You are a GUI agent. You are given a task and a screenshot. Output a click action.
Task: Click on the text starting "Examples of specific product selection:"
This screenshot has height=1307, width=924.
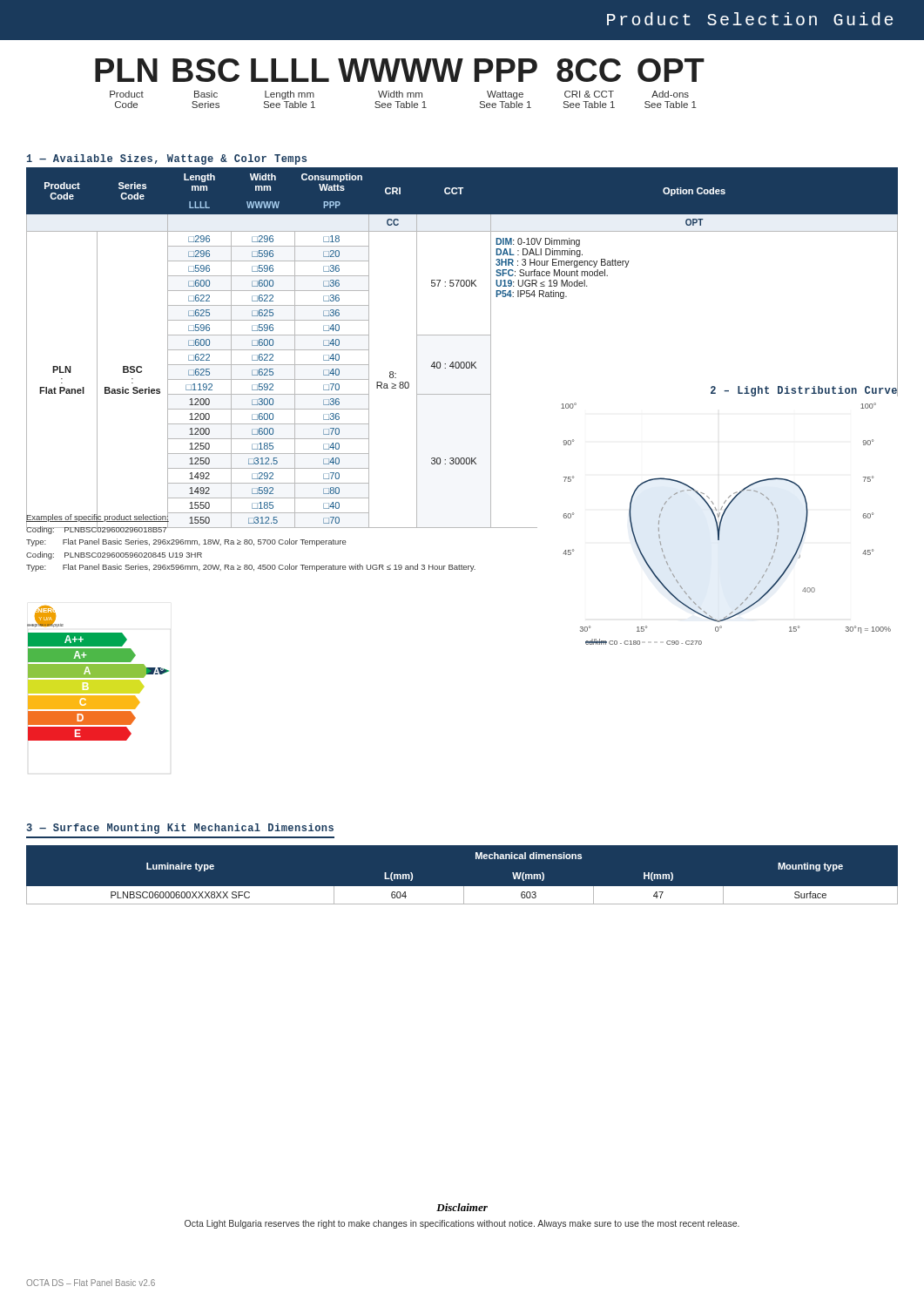[x=97, y=517]
